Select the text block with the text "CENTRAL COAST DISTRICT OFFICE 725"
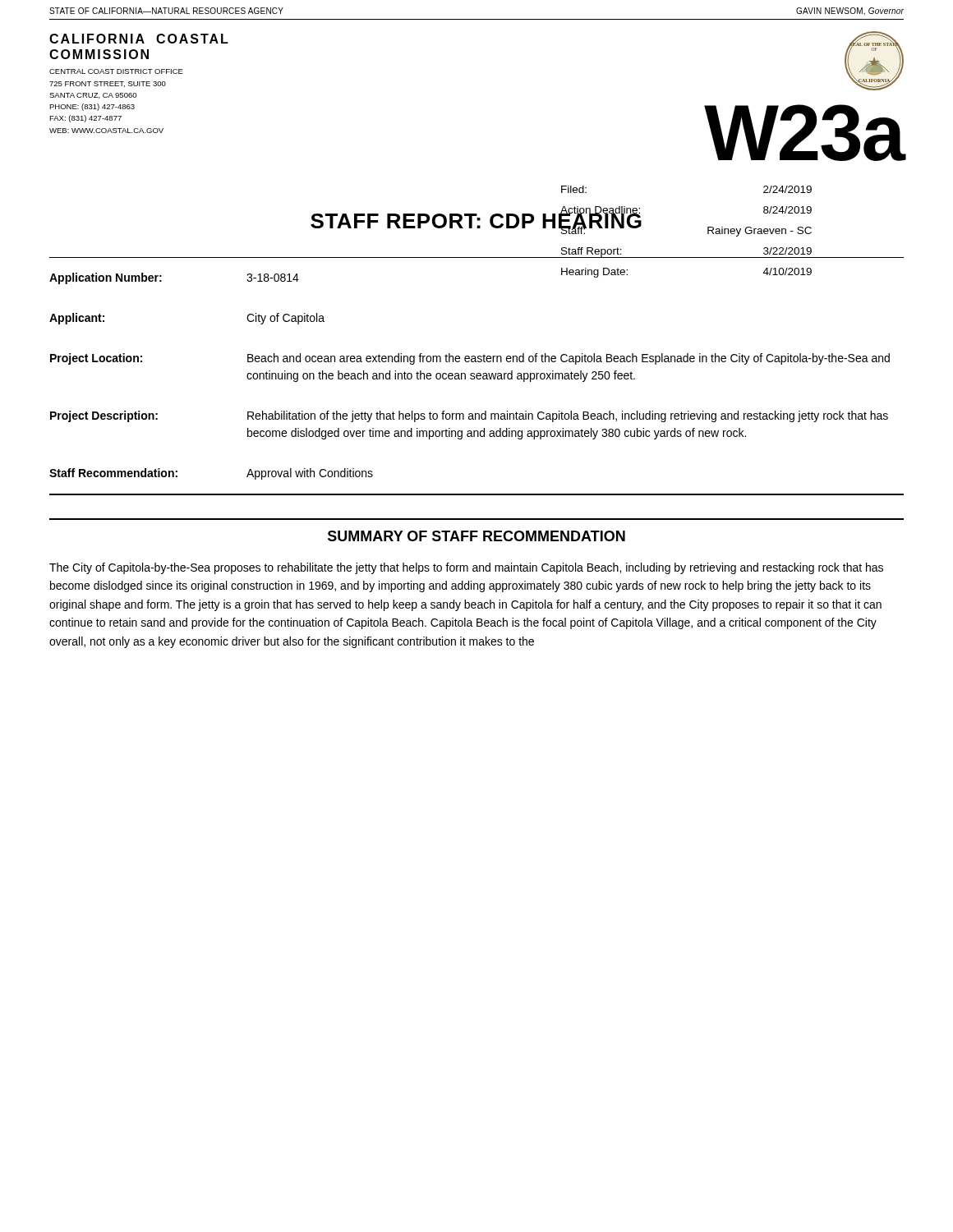 [116, 101]
